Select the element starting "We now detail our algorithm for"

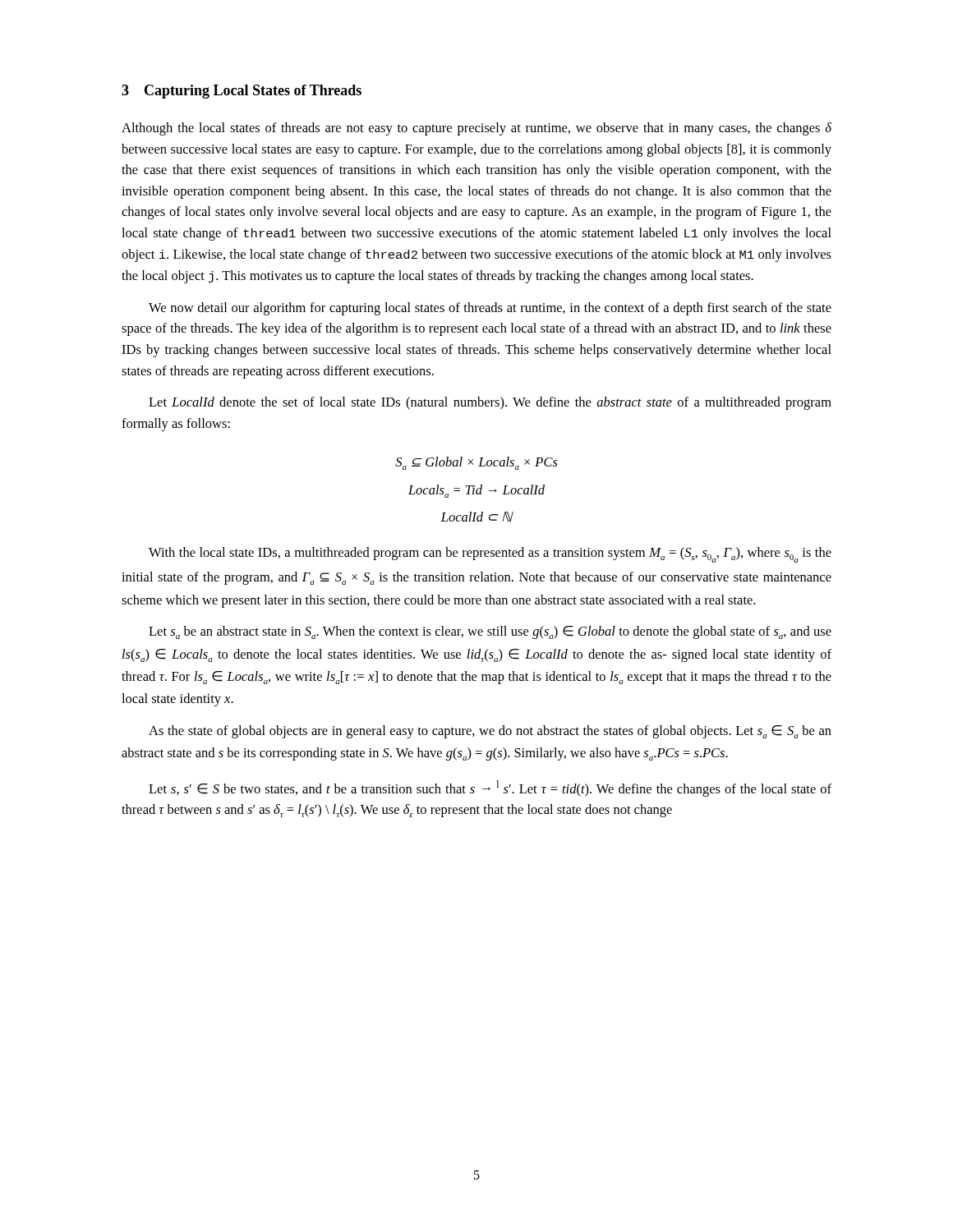(476, 339)
